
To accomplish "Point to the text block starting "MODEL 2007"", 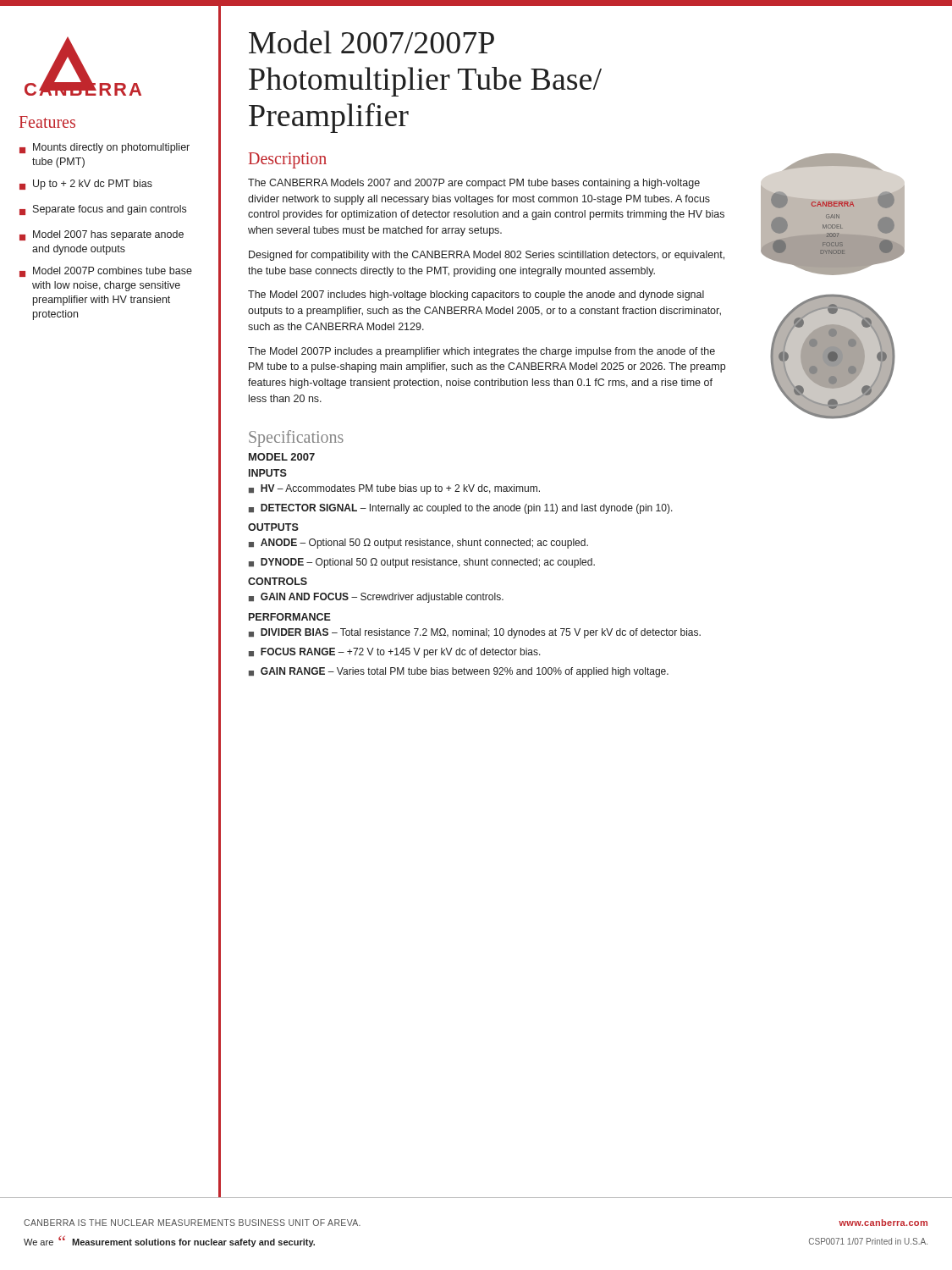I will pos(282,457).
